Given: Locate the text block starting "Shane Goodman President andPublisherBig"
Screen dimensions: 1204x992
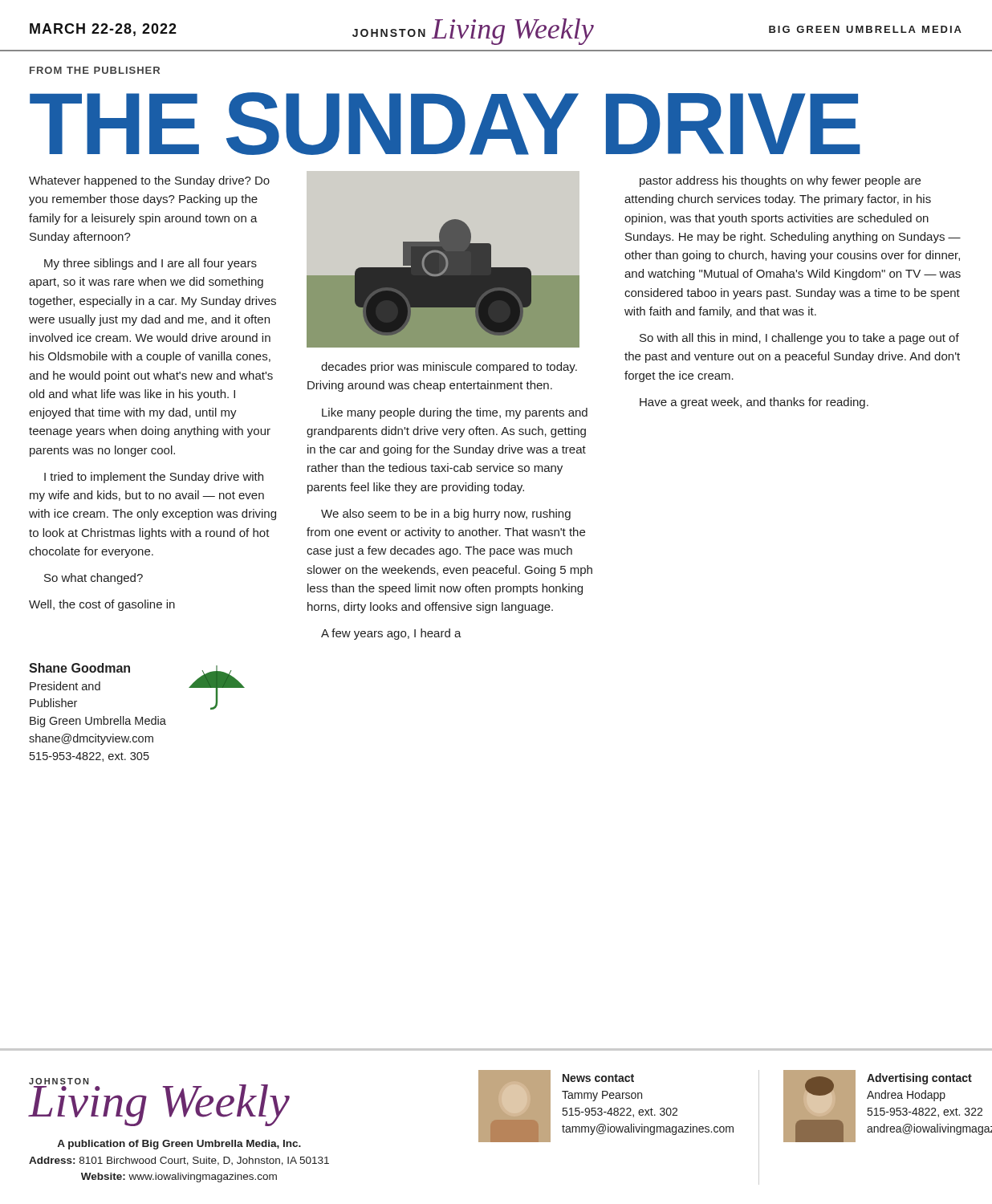Looking at the screenshot, I should [97, 712].
